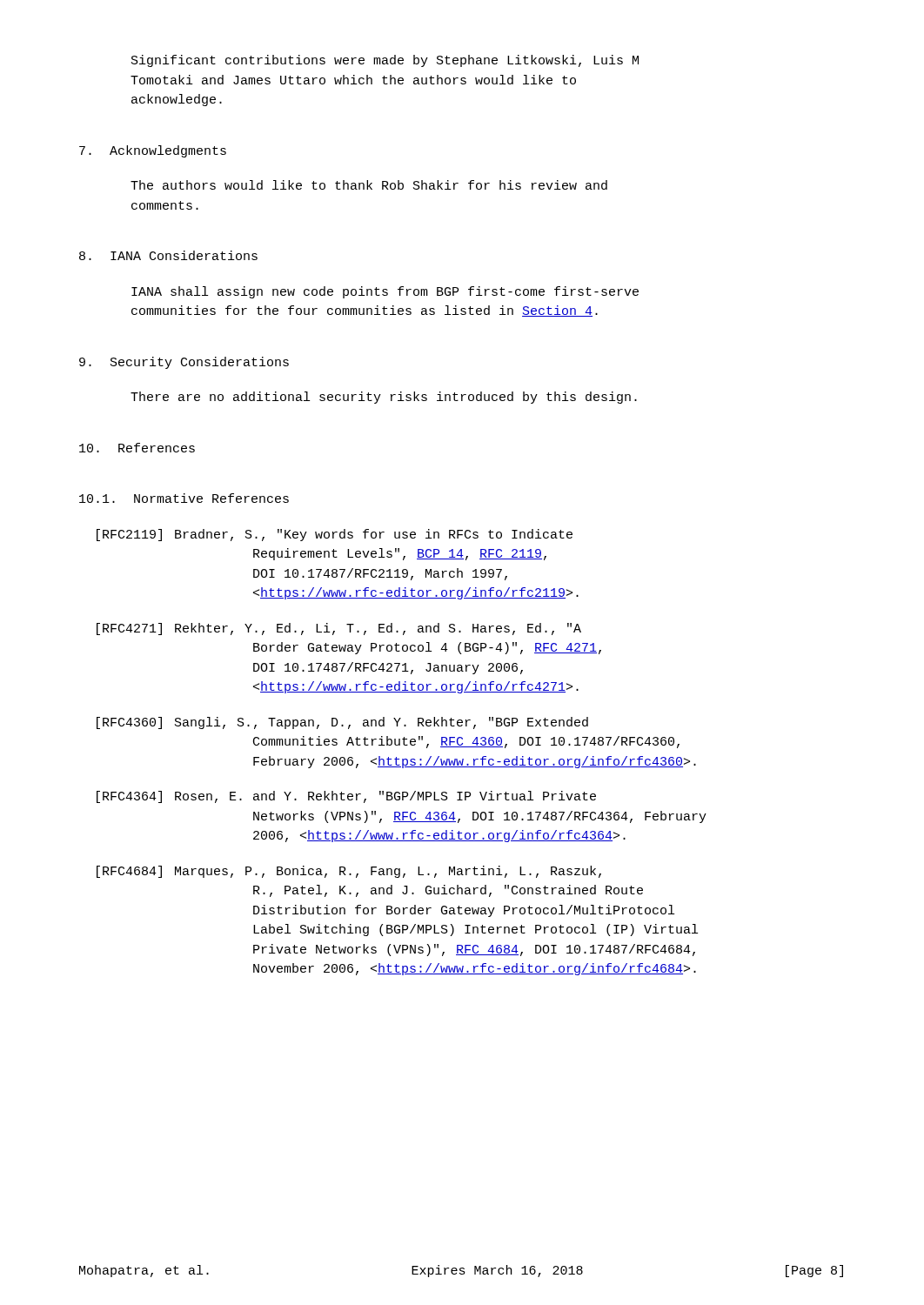Find the block on this page that starts "Significant contributions were made by"
The image size is (924, 1305).
click(x=385, y=81)
